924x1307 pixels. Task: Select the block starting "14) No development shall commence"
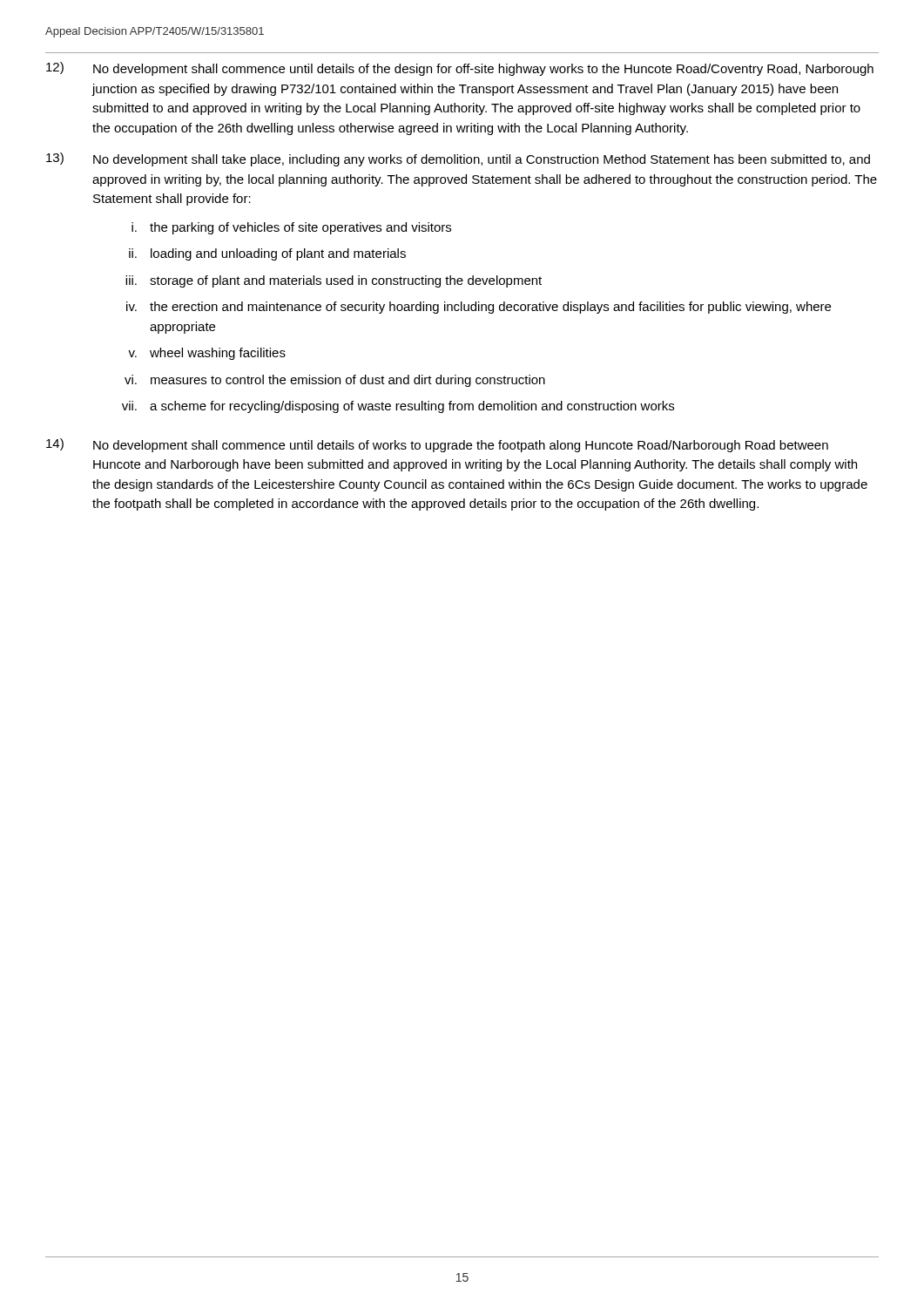click(462, 474)
